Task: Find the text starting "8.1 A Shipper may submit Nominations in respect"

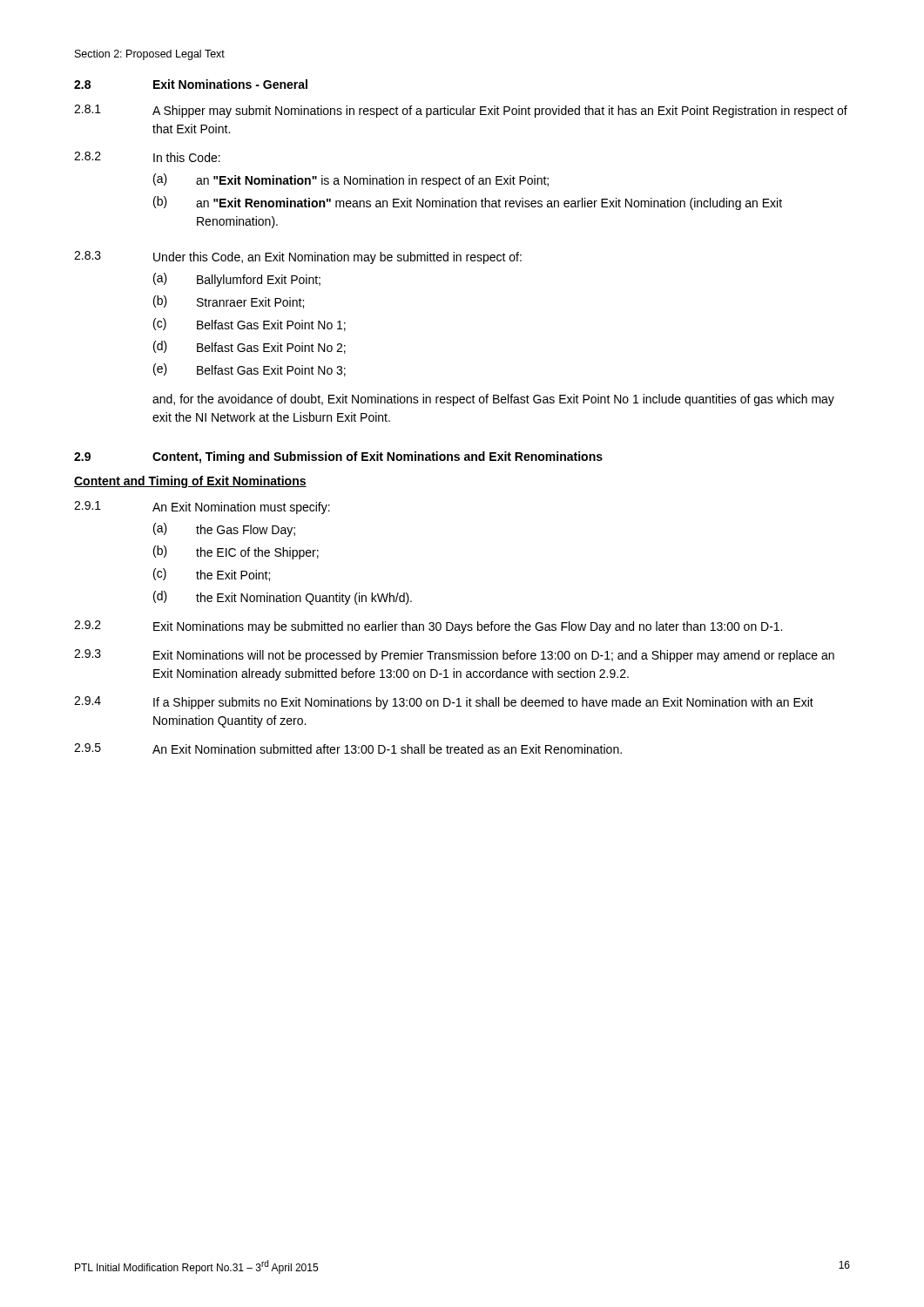Action: point(462,120)
